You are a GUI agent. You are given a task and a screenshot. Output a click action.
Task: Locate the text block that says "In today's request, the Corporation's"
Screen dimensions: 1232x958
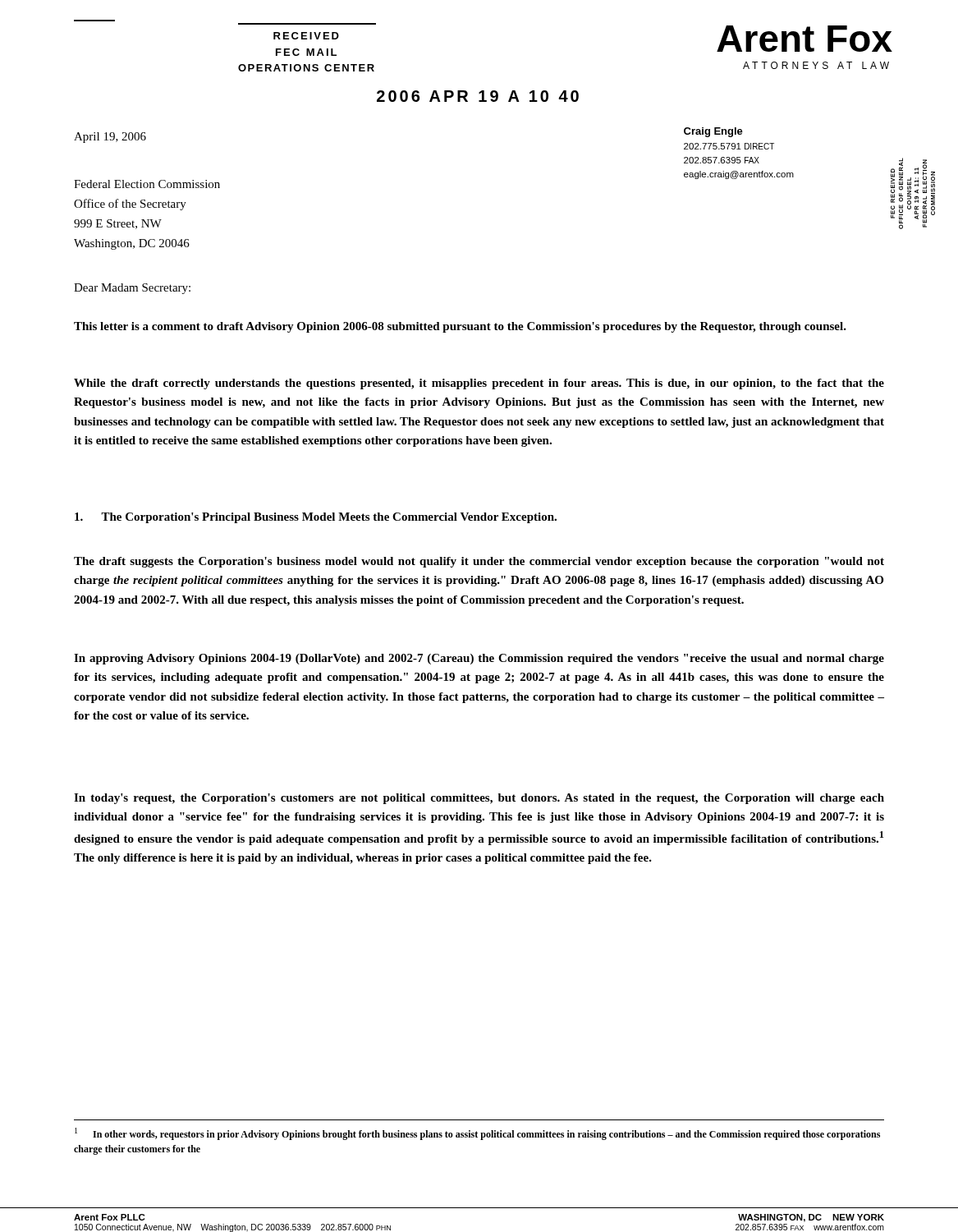coord(479,827)
